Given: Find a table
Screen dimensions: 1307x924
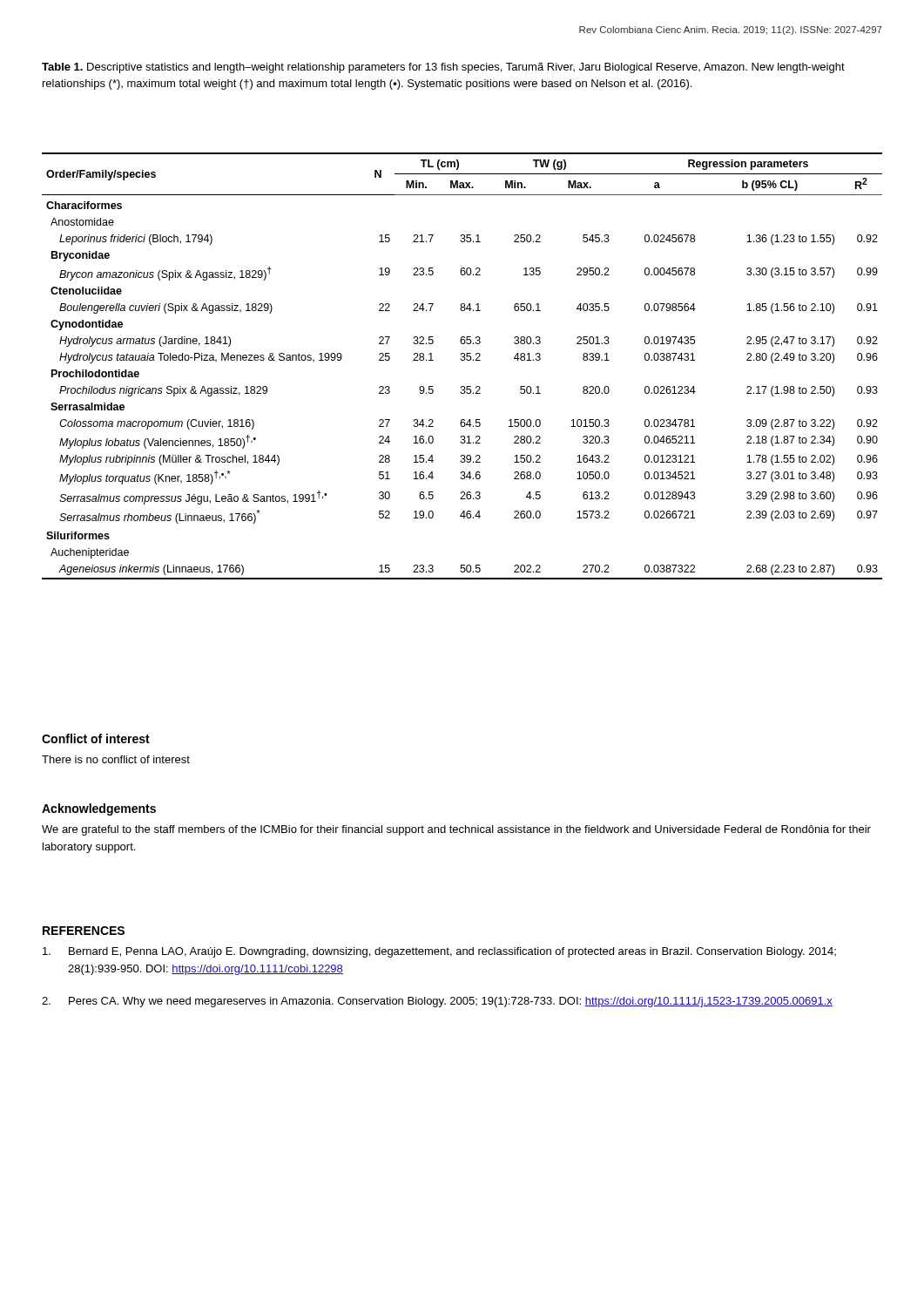Looking at the screenshot, I should 462,366.
